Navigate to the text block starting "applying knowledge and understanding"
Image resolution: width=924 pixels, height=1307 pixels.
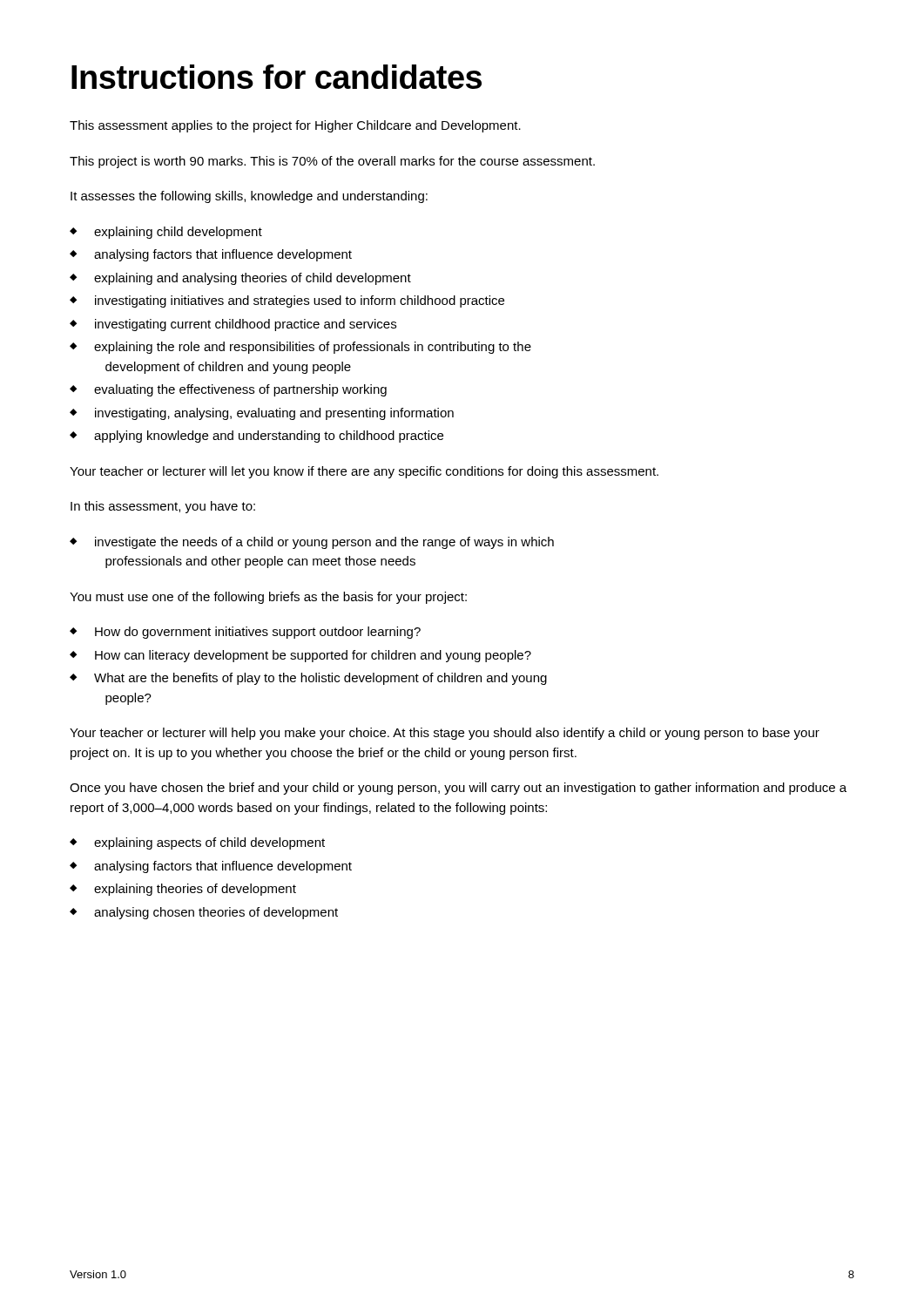point(256,437)
